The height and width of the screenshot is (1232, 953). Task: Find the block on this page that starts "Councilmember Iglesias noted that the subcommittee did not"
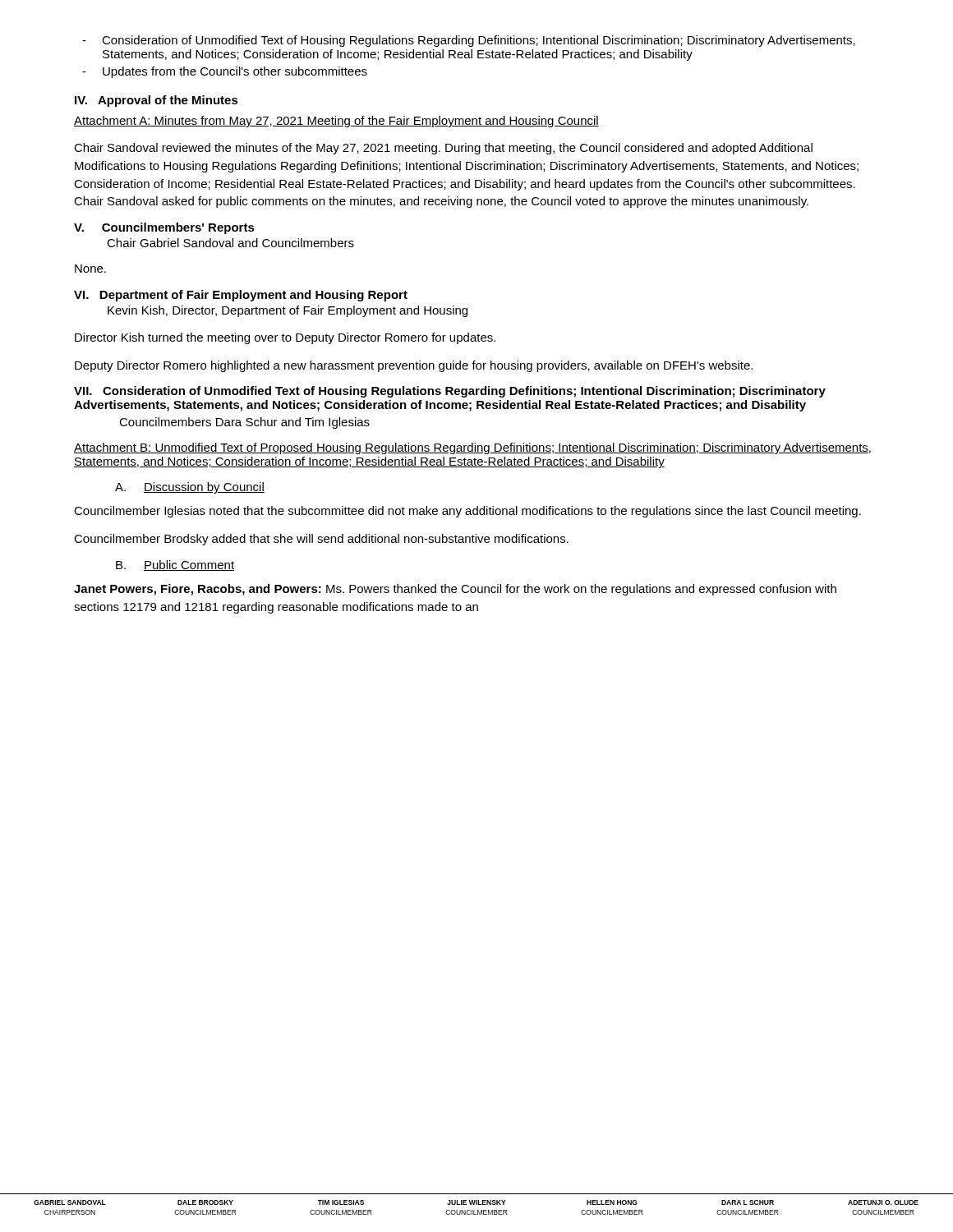tap(476, 511)
